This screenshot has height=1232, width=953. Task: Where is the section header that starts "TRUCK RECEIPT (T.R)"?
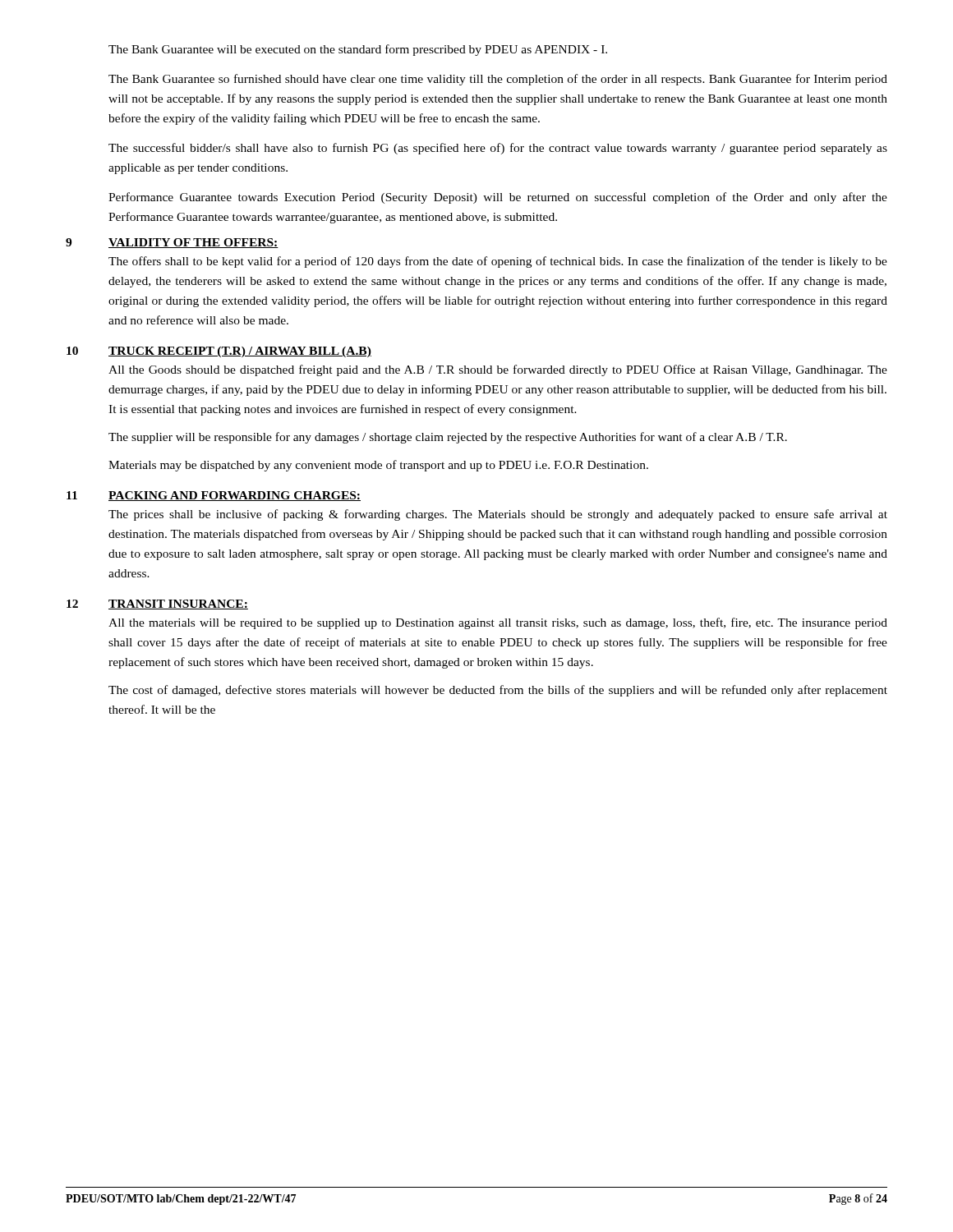click(x=240, y=350)
